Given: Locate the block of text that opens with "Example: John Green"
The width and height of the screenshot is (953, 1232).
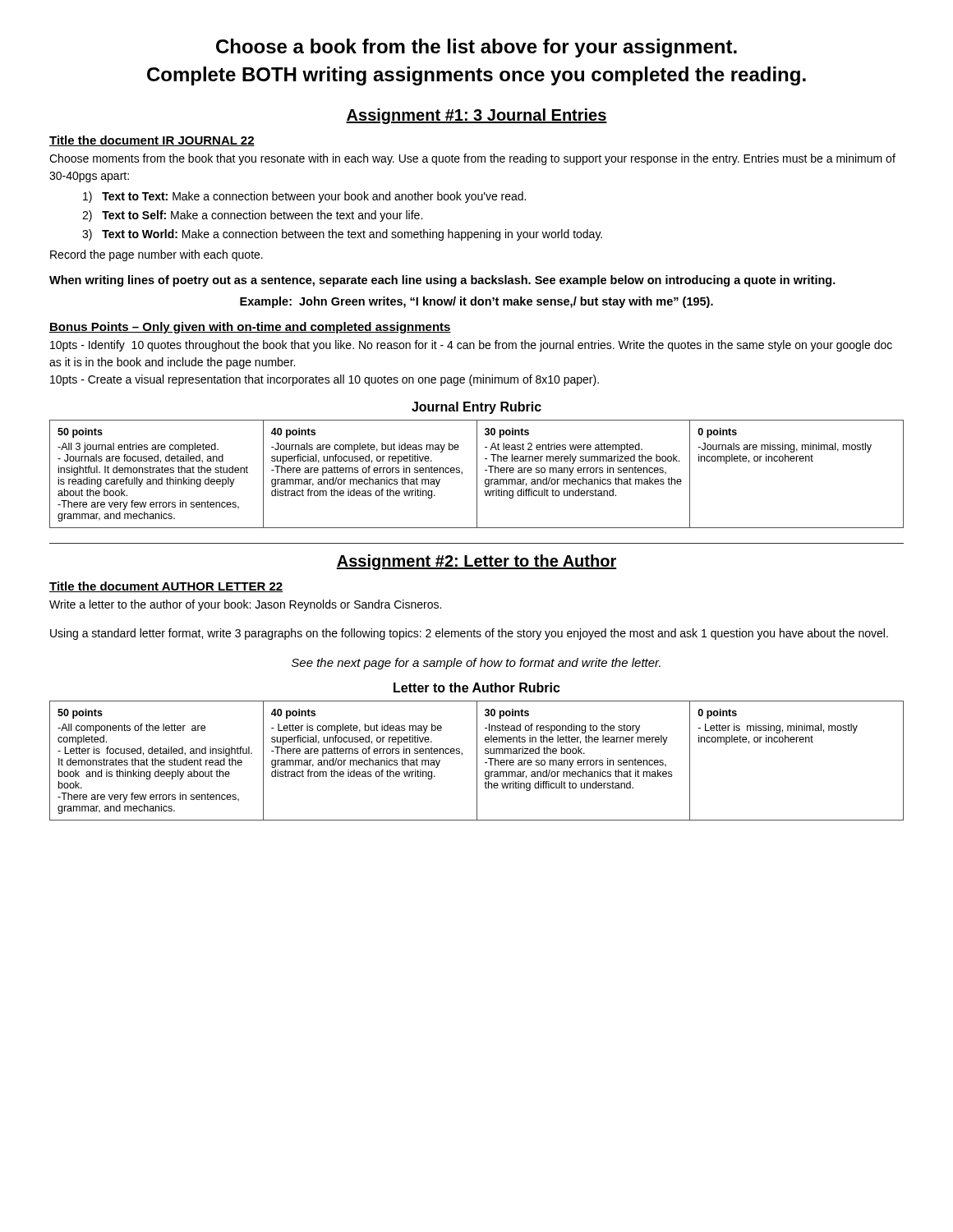Looking at the screenshot, I should point(476,301).
